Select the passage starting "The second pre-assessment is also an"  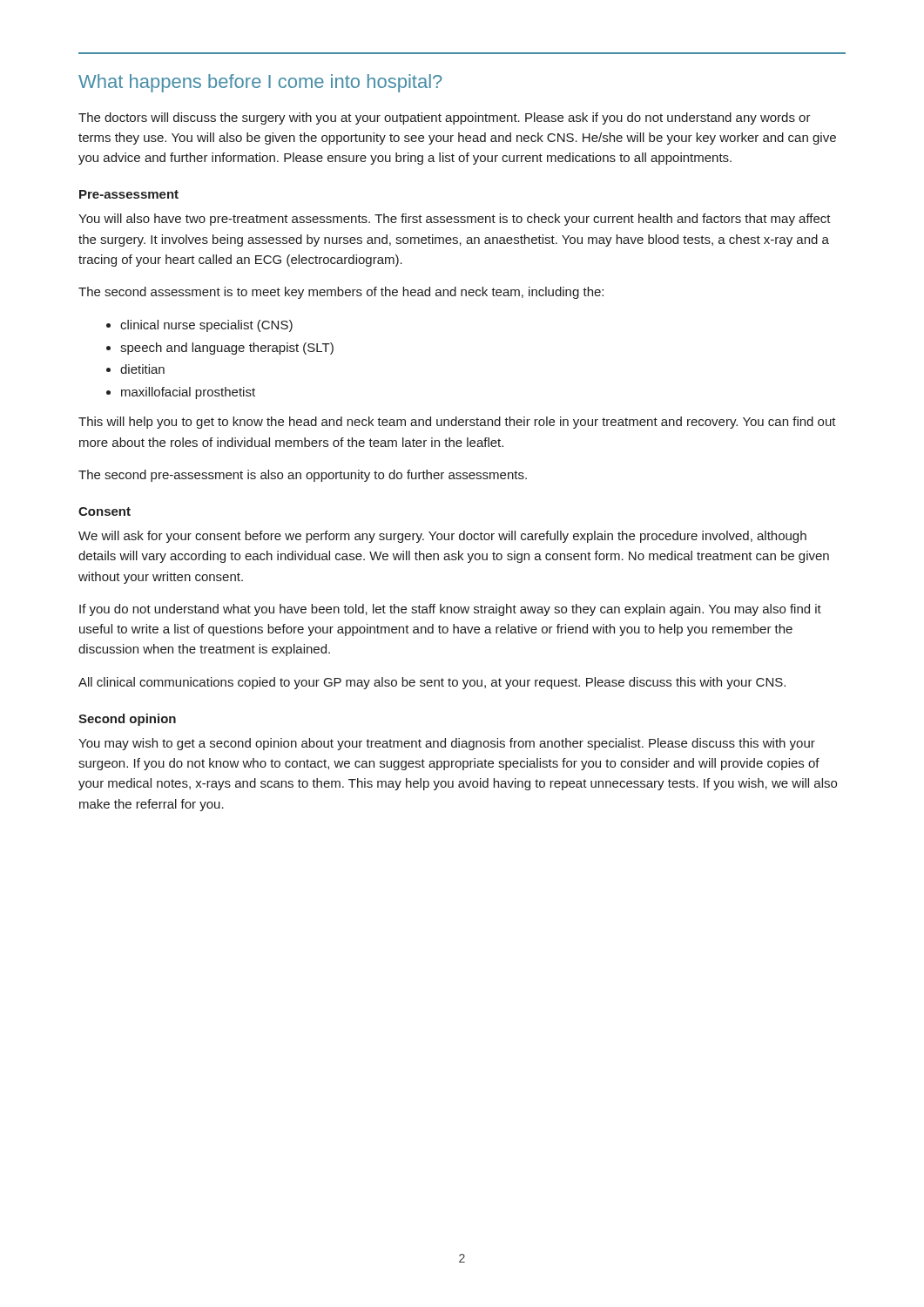pos(462,474)
